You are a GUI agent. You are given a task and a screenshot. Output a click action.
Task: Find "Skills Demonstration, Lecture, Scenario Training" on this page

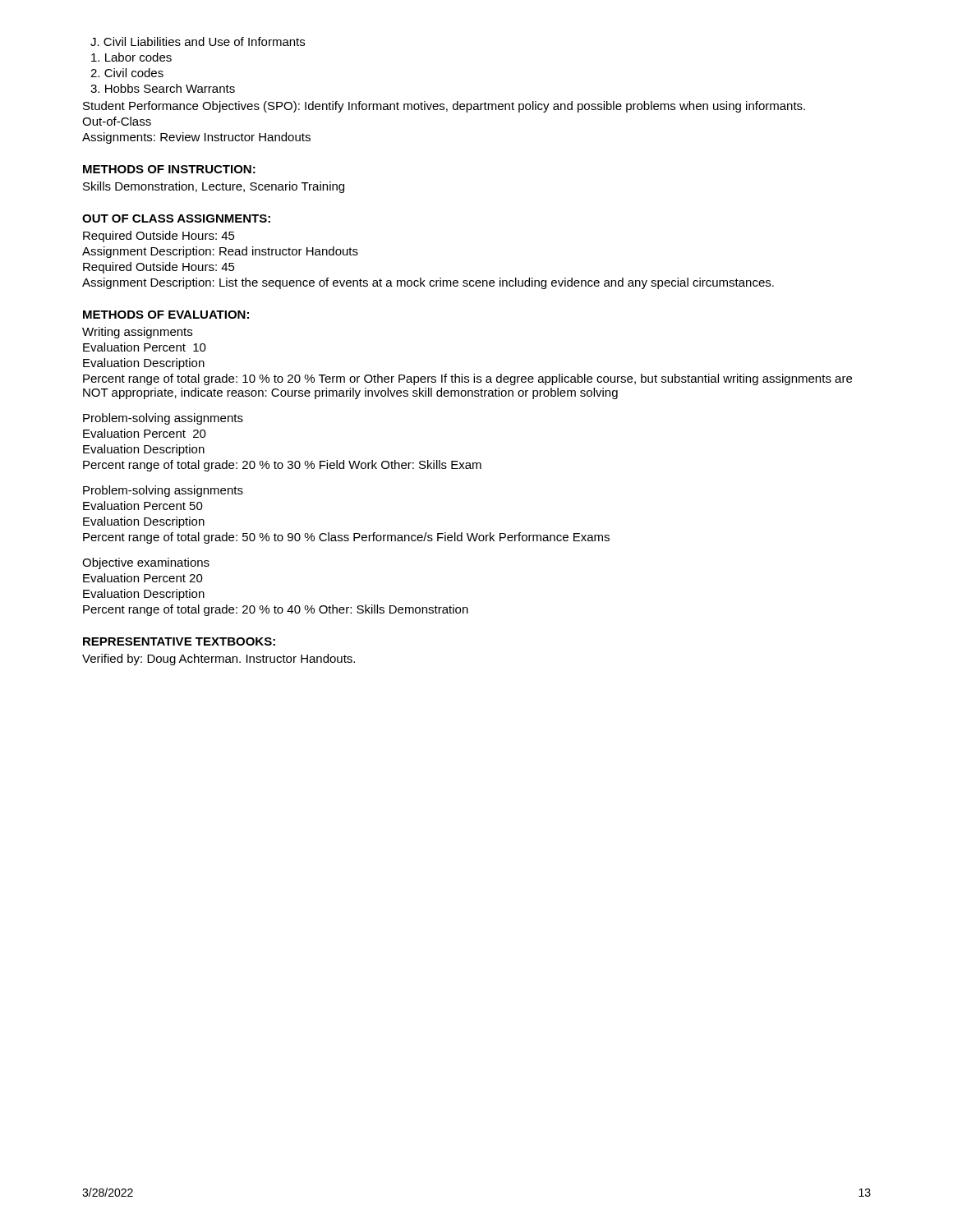coord(214,186)
